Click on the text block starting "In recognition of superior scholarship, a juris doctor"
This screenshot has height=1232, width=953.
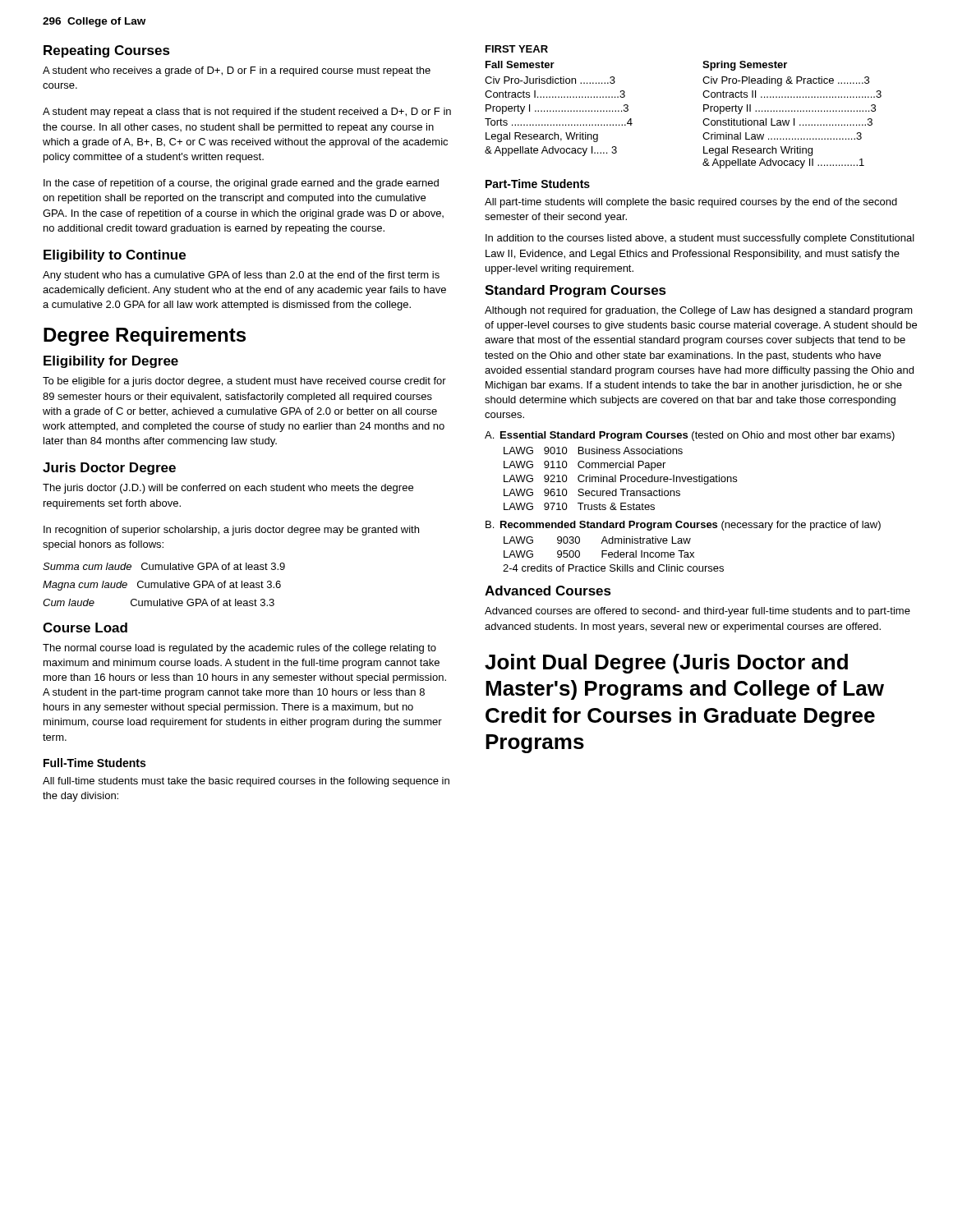pyautogui.click(x=248, y=537)
